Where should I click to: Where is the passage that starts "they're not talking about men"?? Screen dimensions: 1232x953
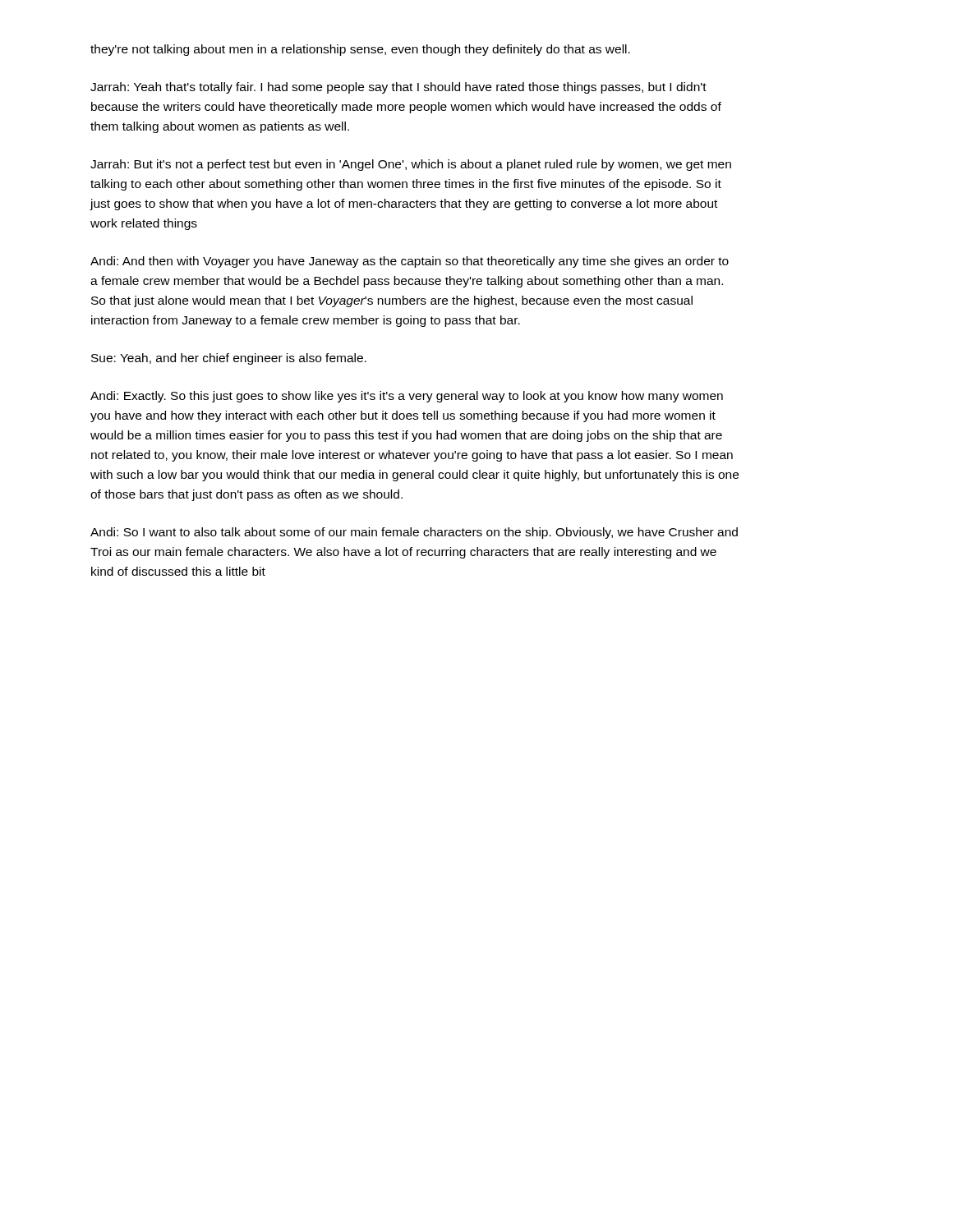(361, 49)
